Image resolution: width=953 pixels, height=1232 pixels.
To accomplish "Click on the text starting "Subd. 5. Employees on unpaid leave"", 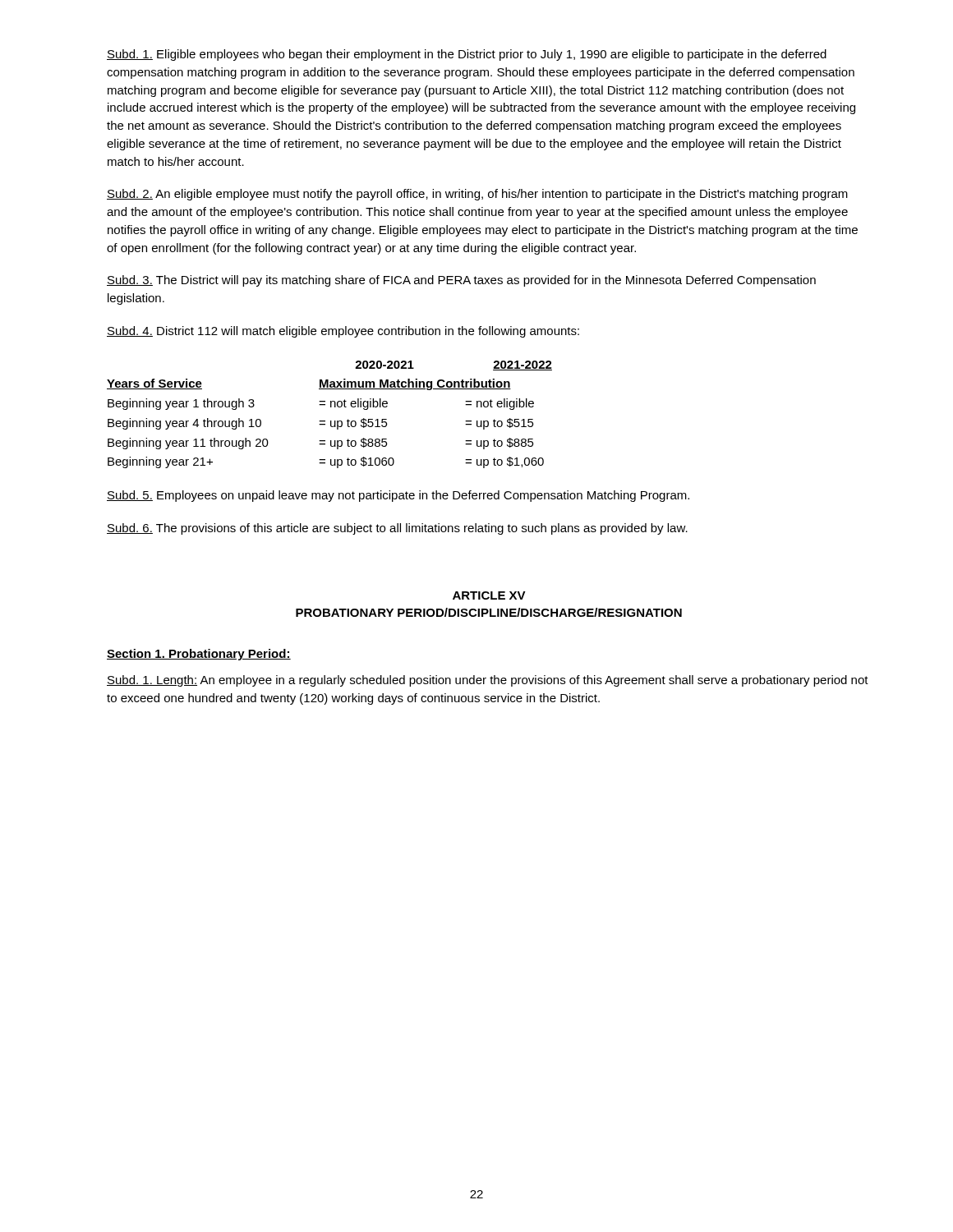I will click(399, 495).
